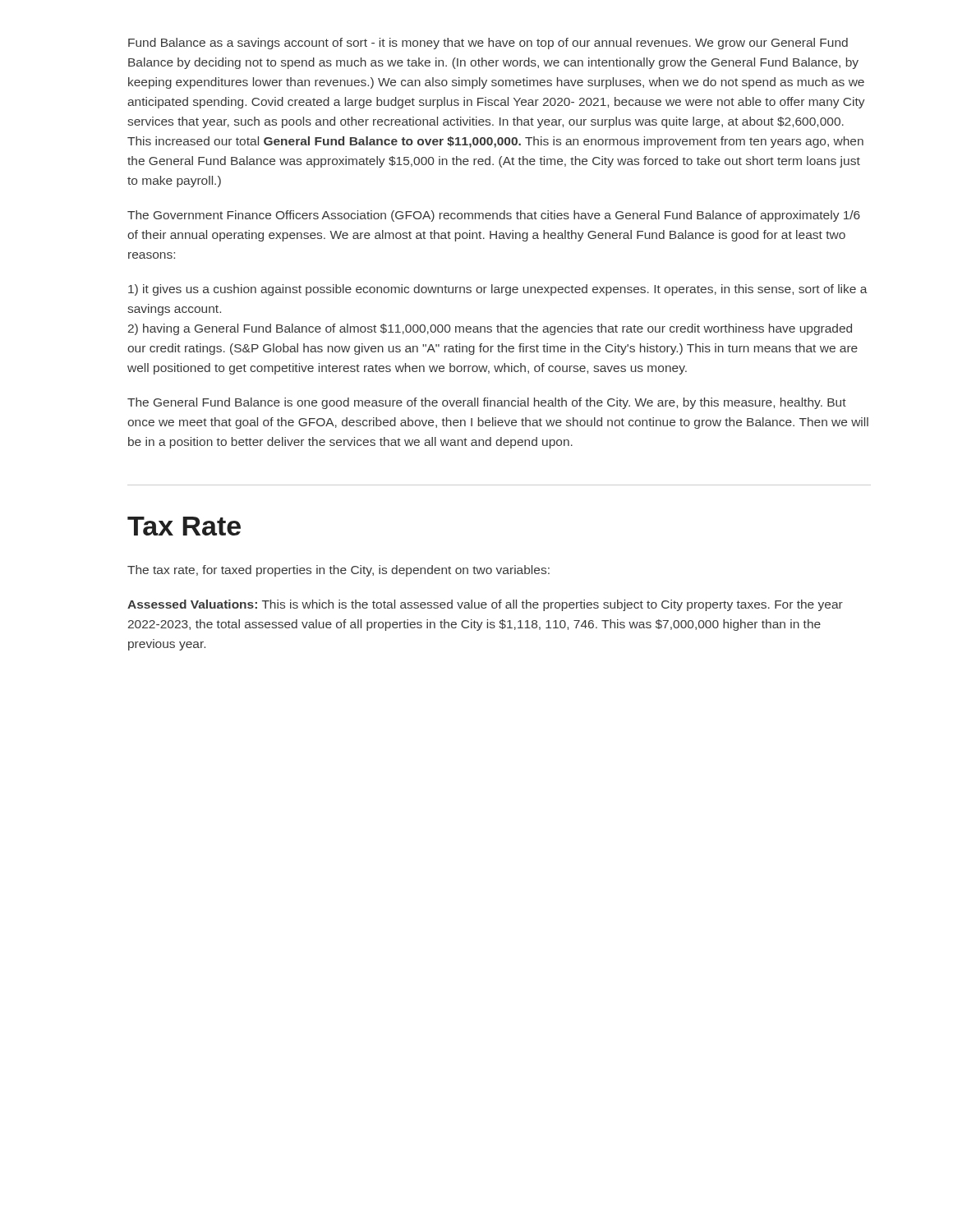This screenshot has height=1232, width=953.
Task: Click on the text starting "Tax Rate"
Action: (x=184, y=526)
